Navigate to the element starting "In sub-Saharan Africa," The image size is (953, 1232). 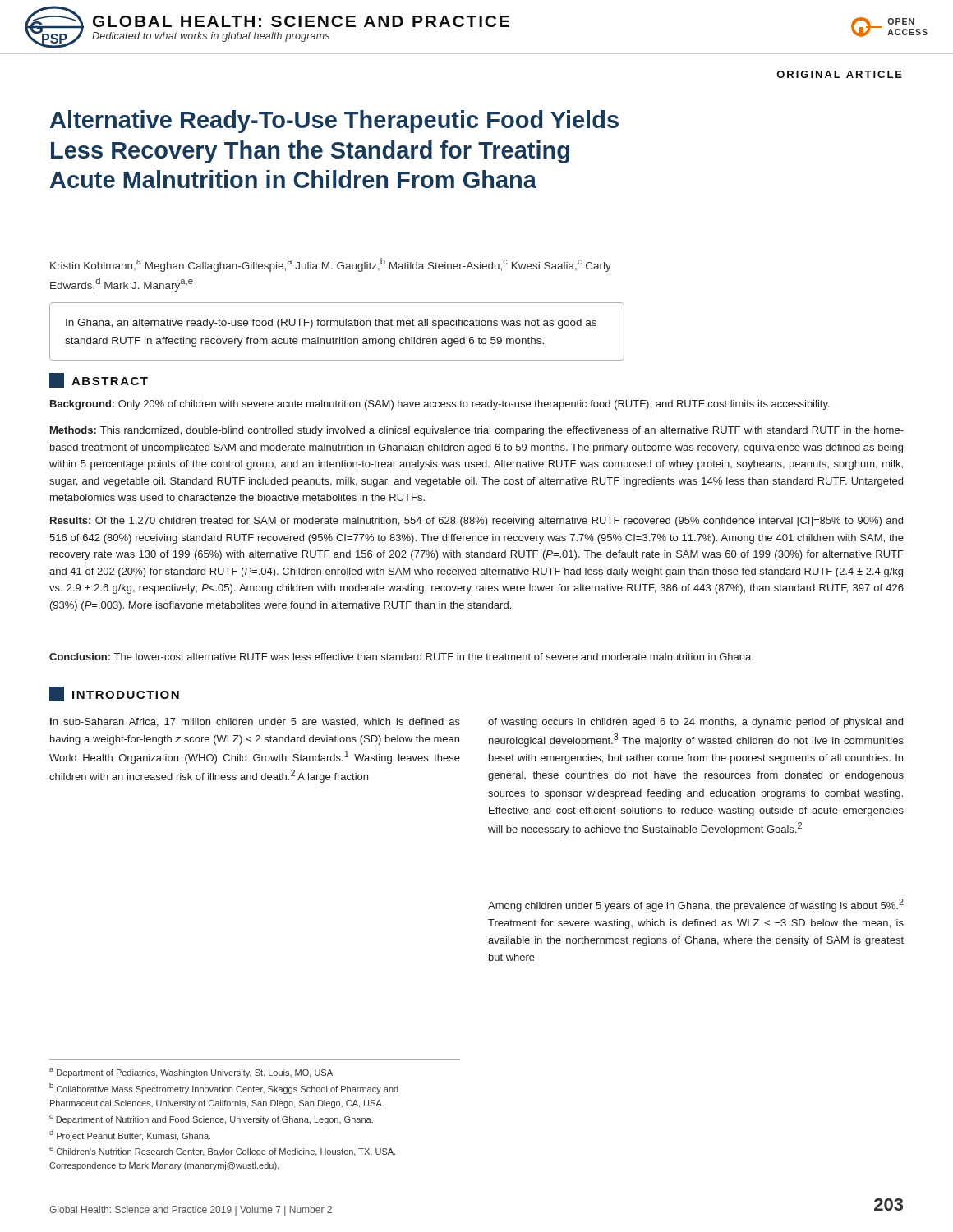(x=255, y=749)
